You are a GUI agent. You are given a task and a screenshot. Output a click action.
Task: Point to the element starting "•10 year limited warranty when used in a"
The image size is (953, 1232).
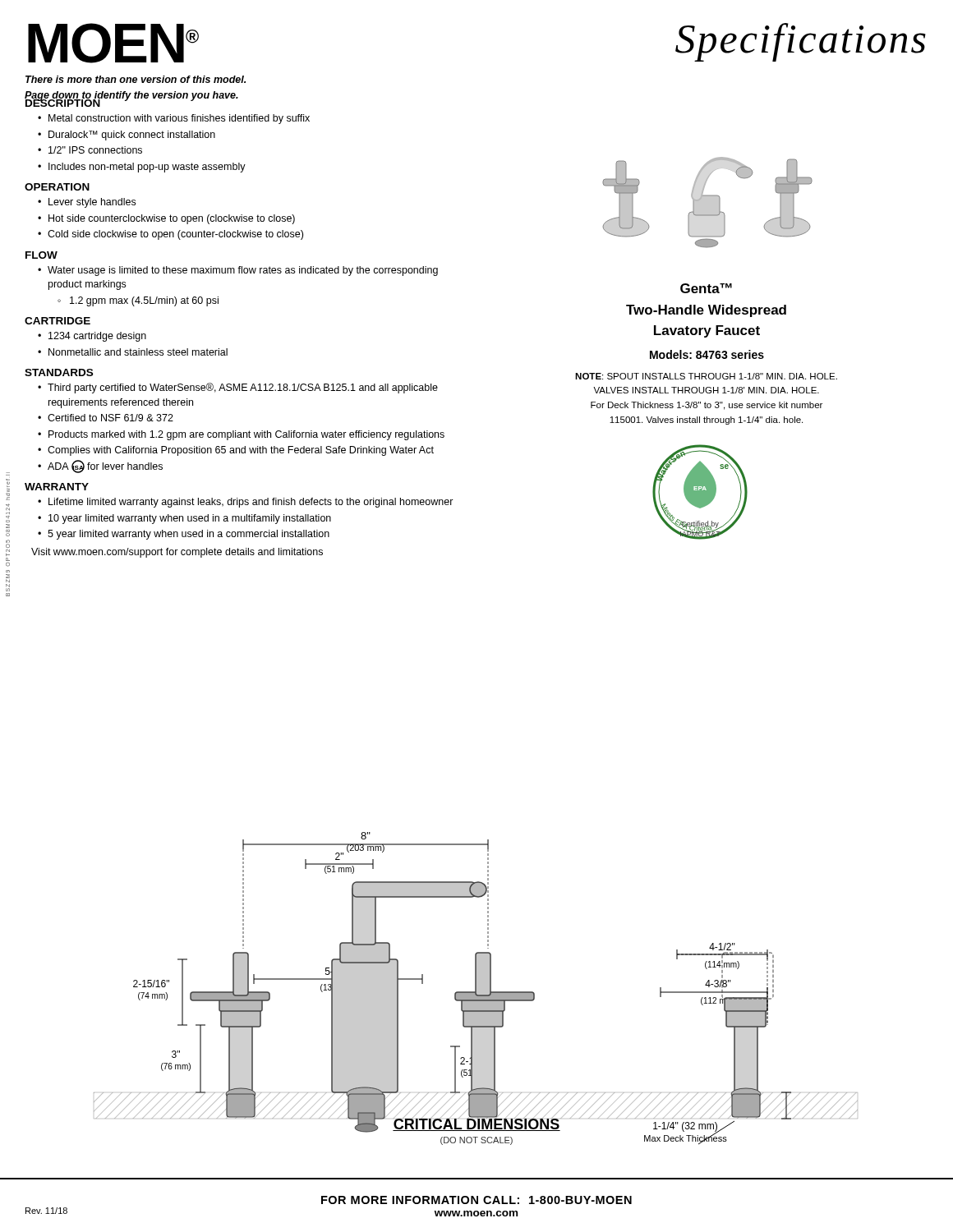tap(185, 518)
